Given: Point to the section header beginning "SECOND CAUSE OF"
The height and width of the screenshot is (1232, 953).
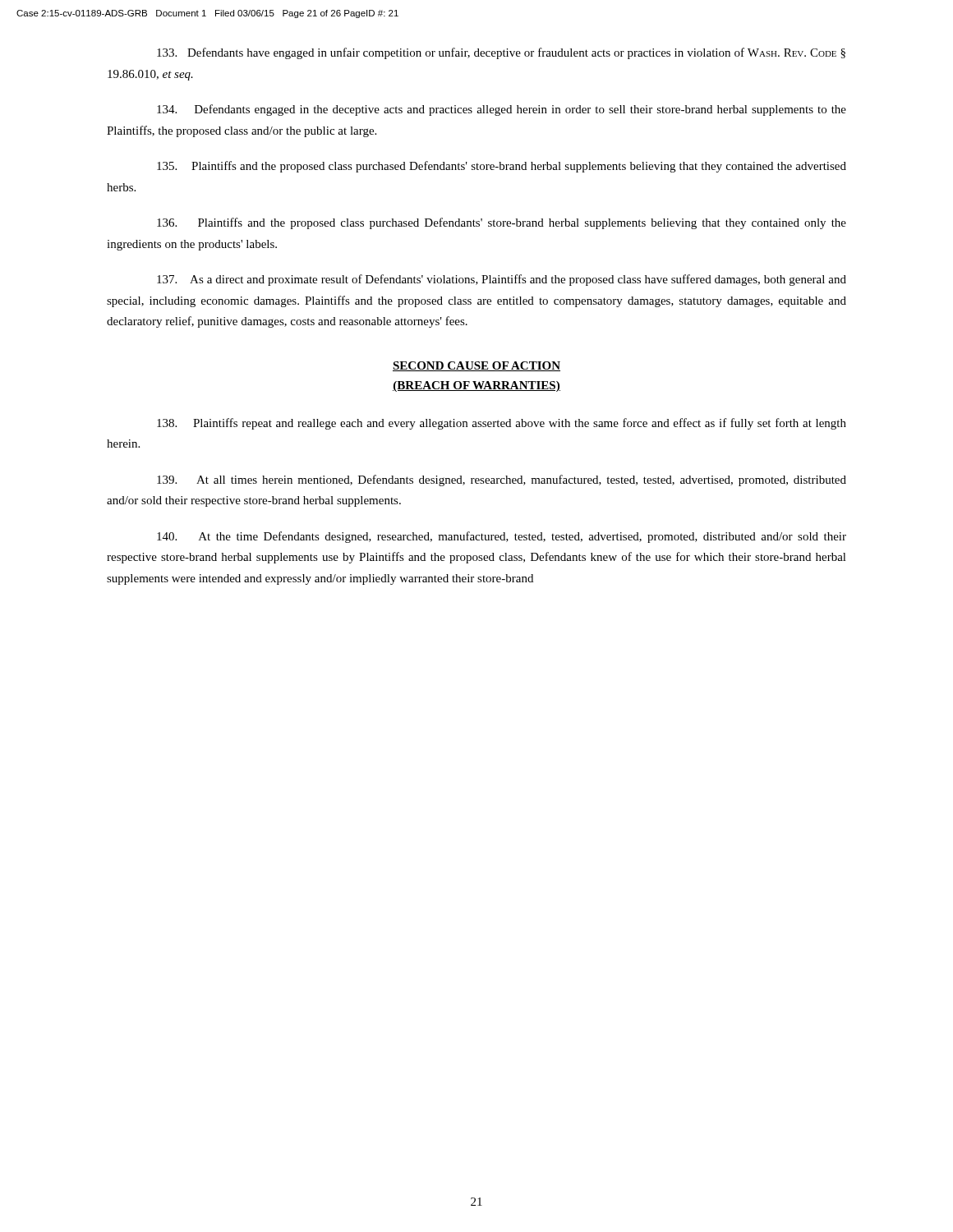Looking at the screenshot, I should (476, 375).
